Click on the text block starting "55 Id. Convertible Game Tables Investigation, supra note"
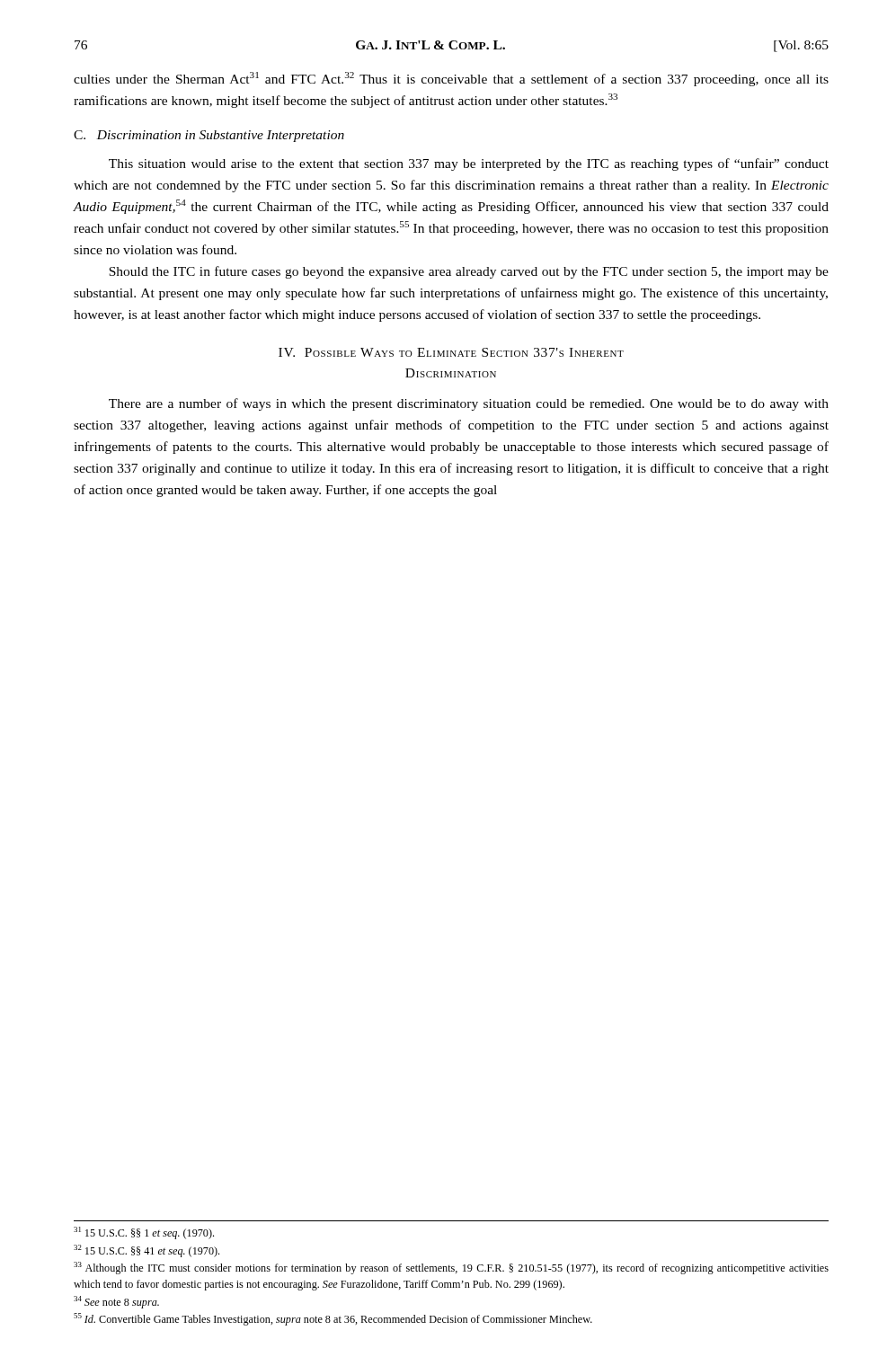This screenshot has width=896, height=1348. pyautogui.click(x=451, y=1320)
